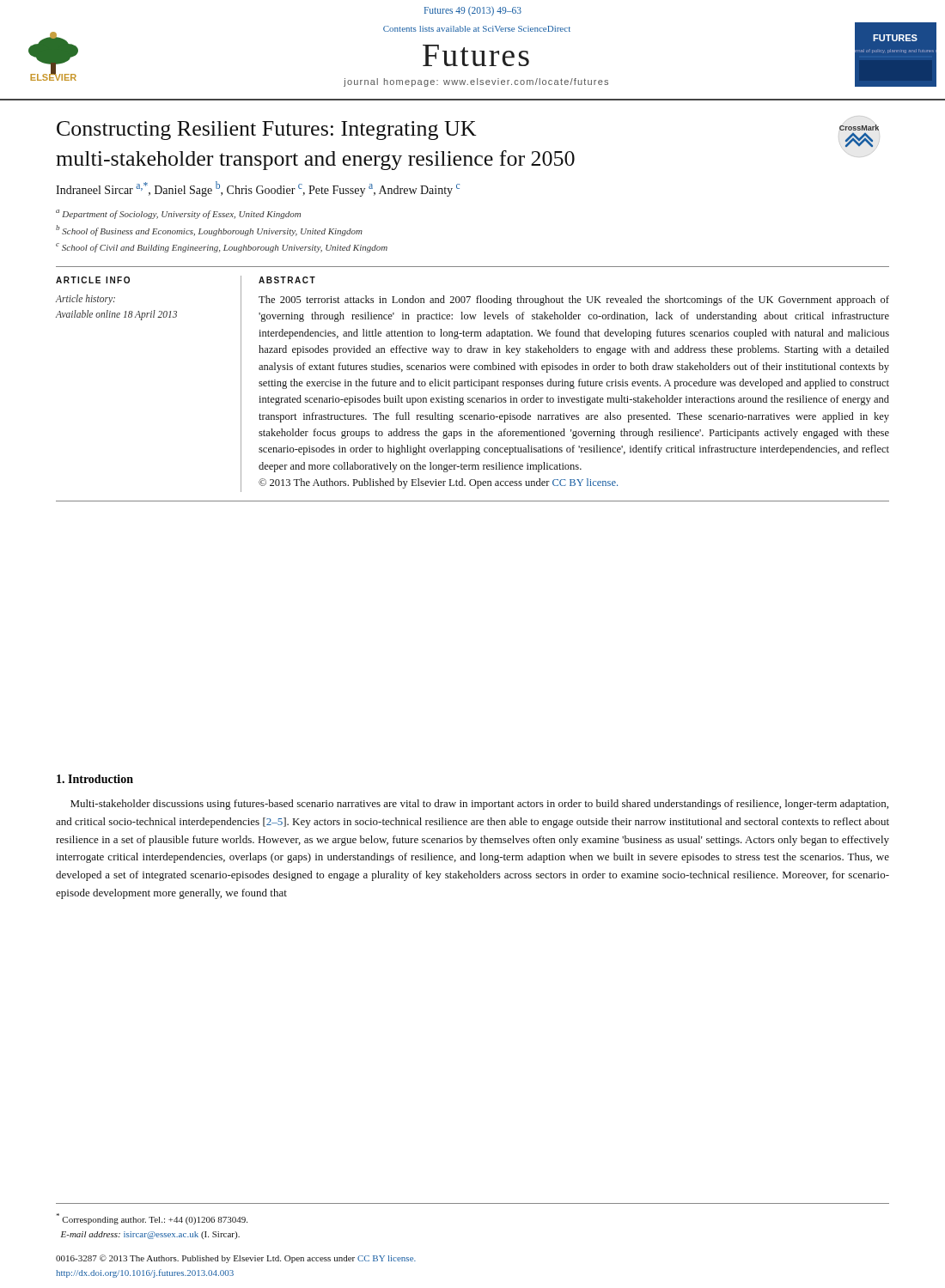This screenshot has width=945, height=1288.
Task: Find the block on this page that starts "The 2005 terrorist attacks in London and 2007"
Action: [x=574, y=391]
